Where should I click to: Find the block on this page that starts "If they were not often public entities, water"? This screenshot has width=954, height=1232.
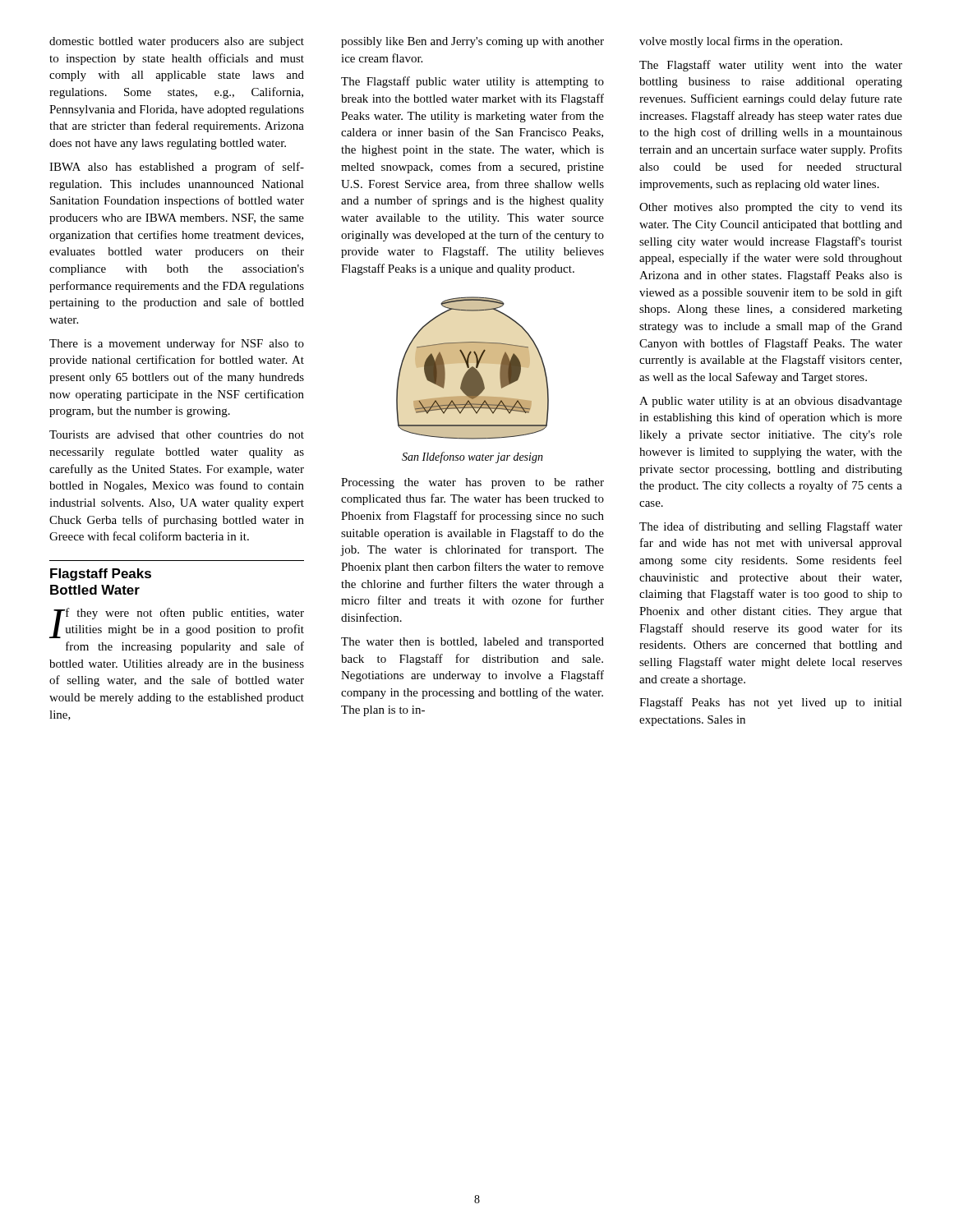(177, 664)
